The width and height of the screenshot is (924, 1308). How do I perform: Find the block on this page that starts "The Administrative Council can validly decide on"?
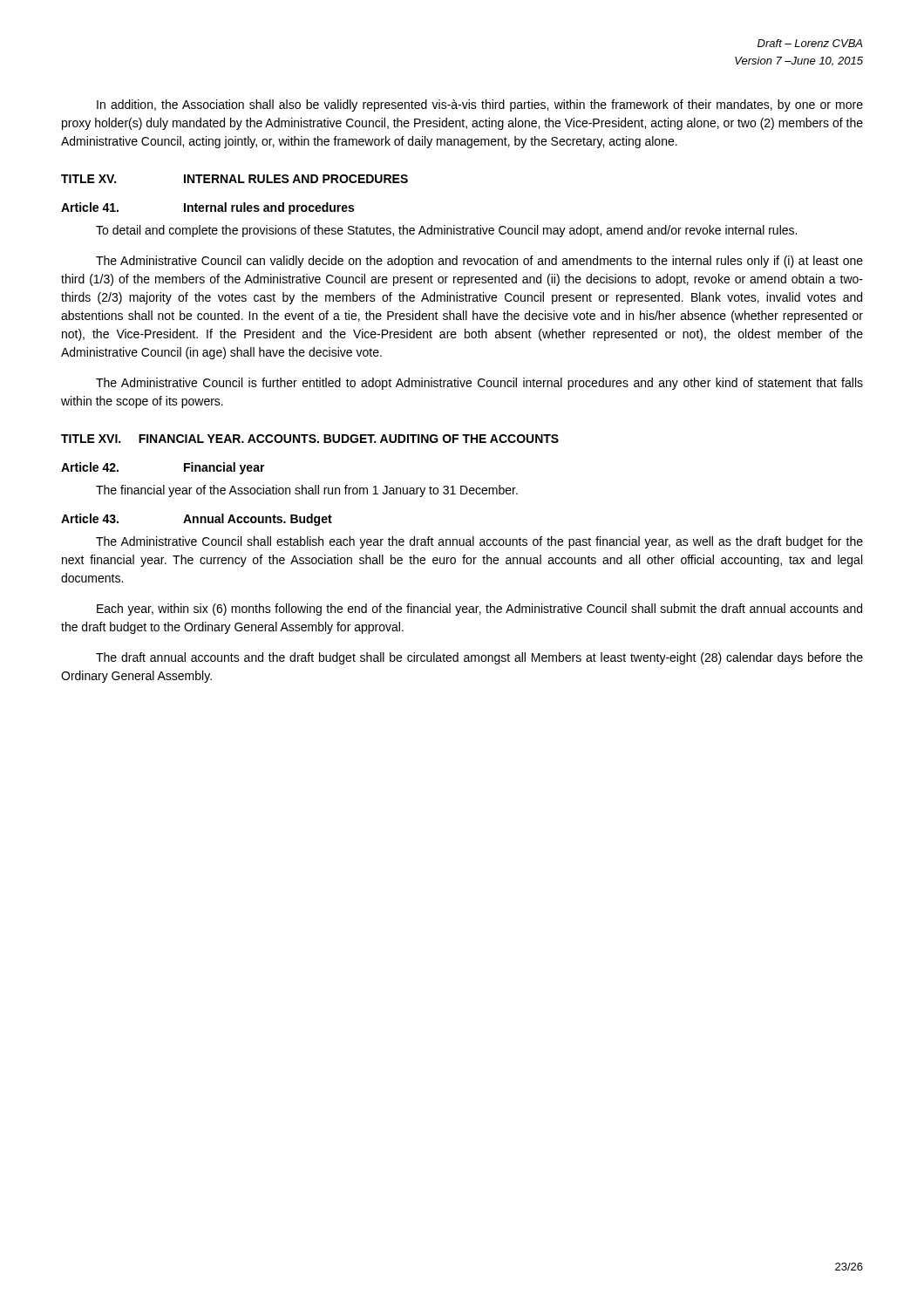[x=462, y=307]
